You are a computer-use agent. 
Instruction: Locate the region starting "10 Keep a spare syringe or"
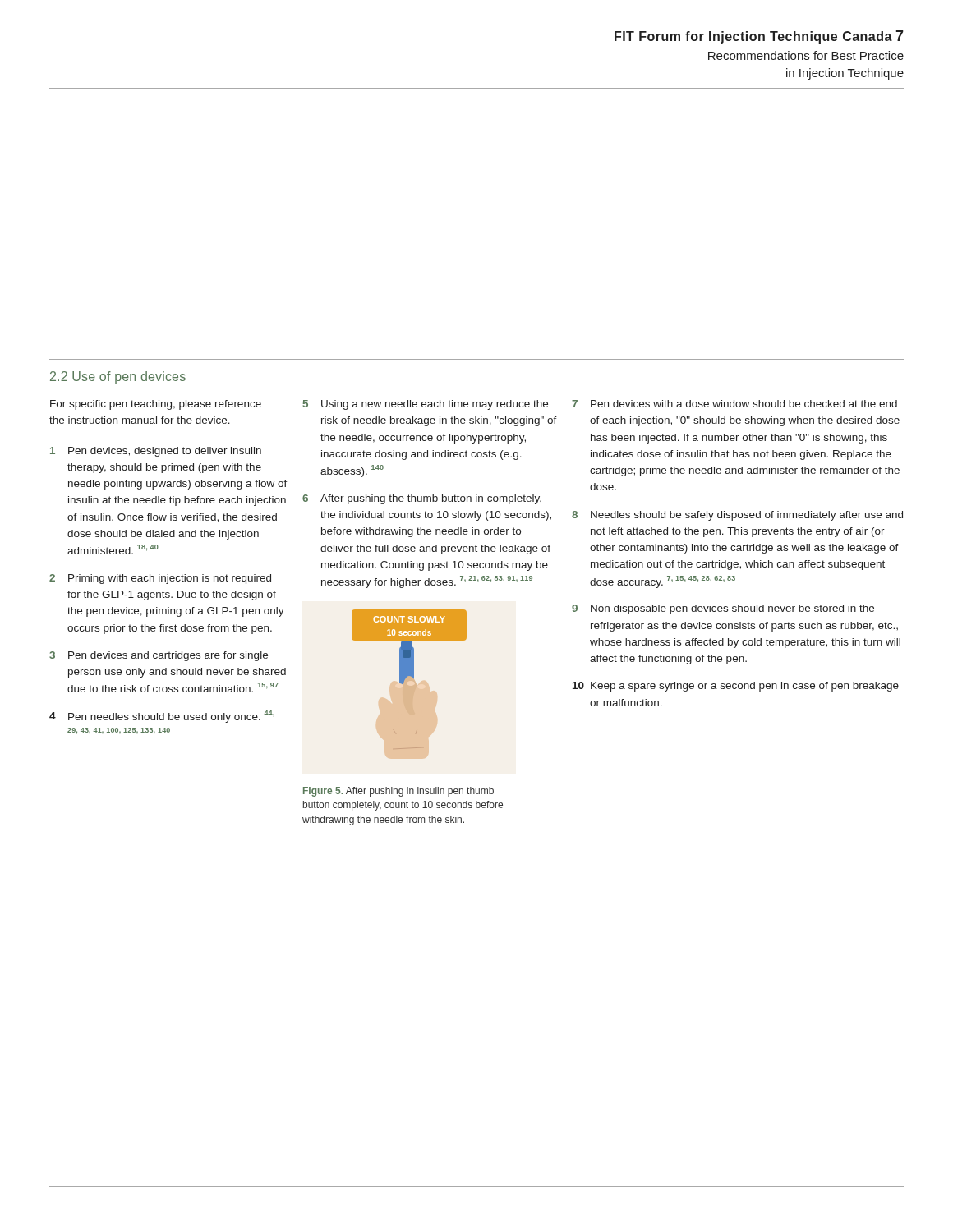pos(738,694)
